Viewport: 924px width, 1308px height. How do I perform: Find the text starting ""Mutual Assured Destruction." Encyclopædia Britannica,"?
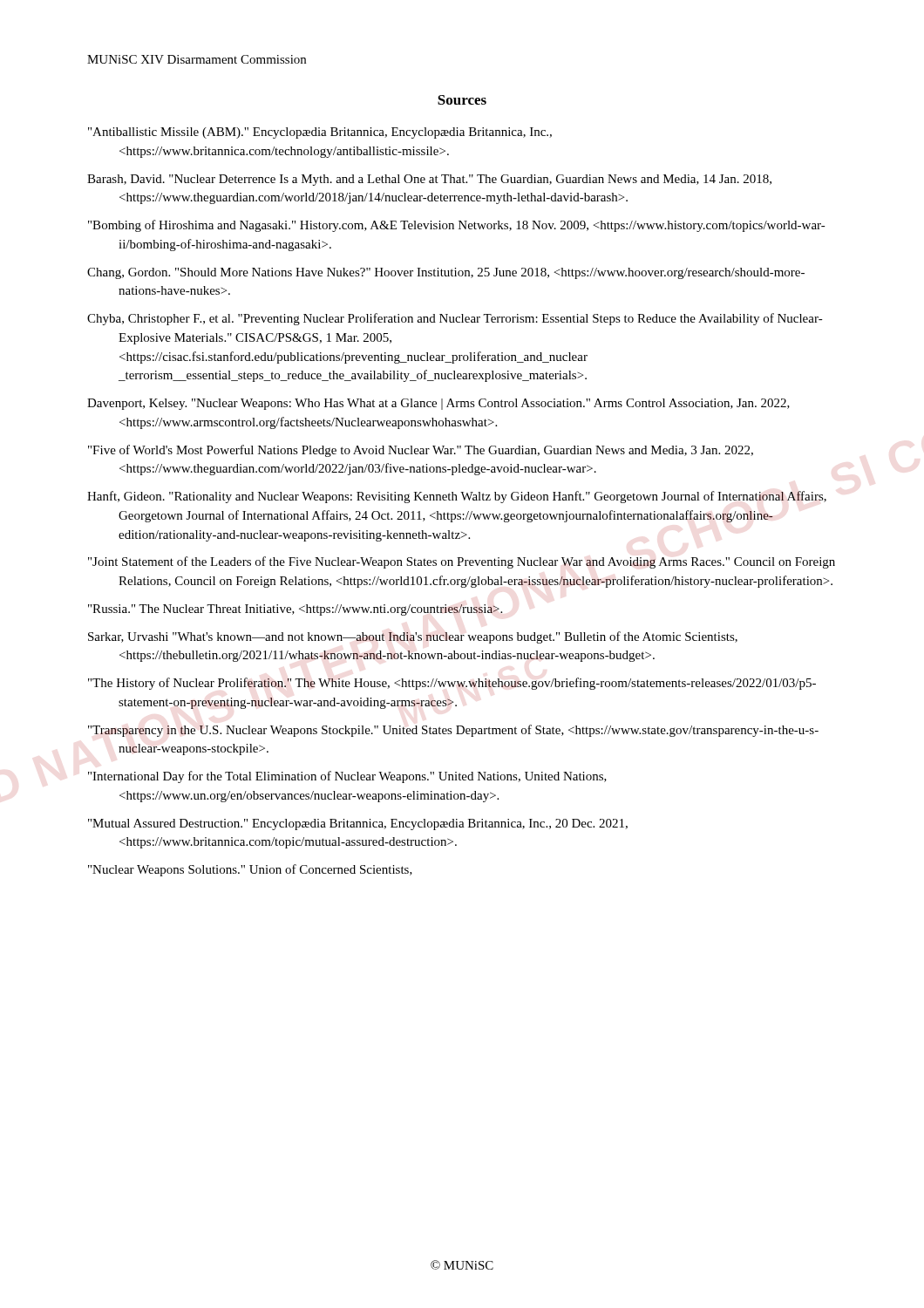(x=358, y=832)
